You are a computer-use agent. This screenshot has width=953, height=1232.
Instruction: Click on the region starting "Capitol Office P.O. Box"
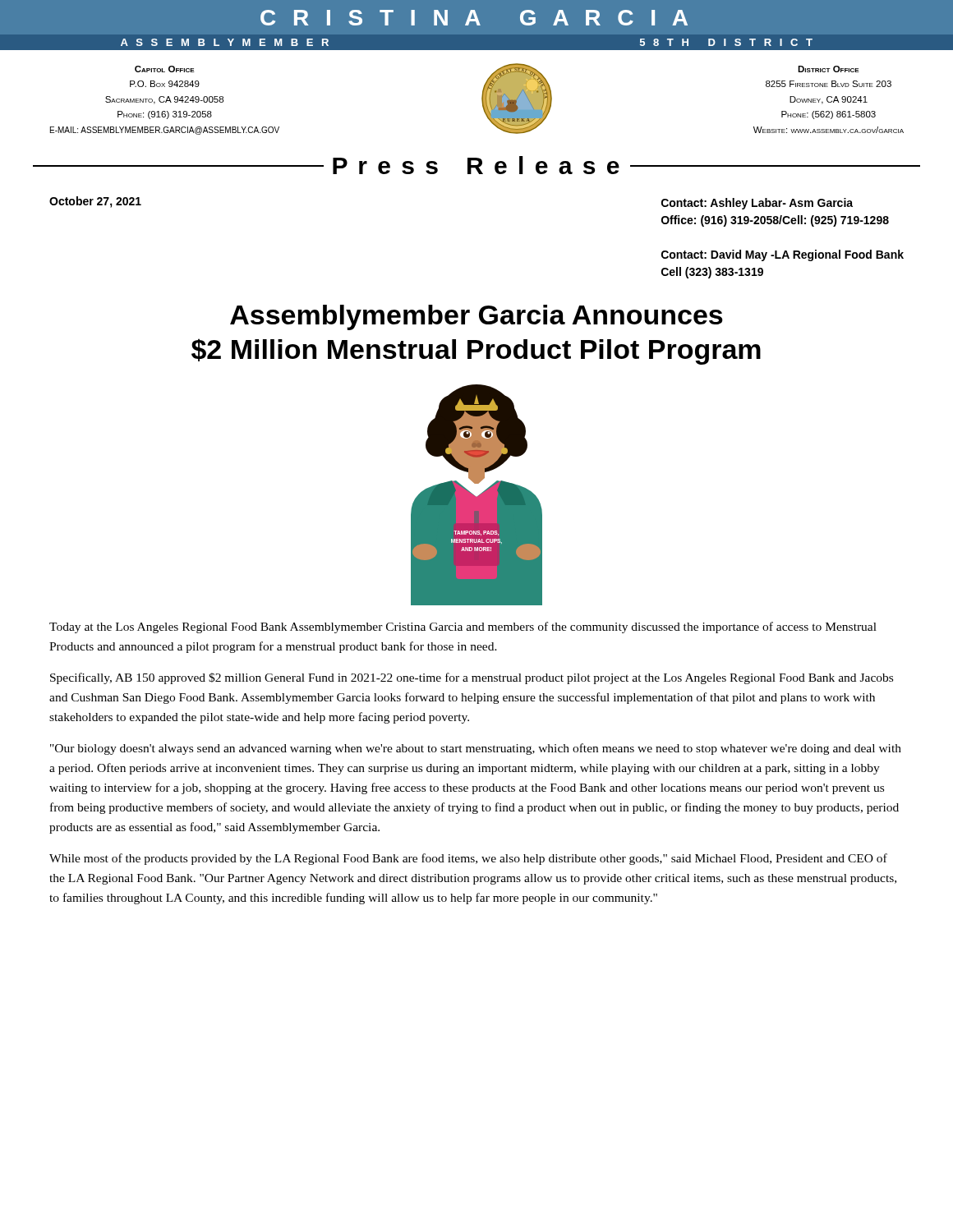(x=164, y=99)
